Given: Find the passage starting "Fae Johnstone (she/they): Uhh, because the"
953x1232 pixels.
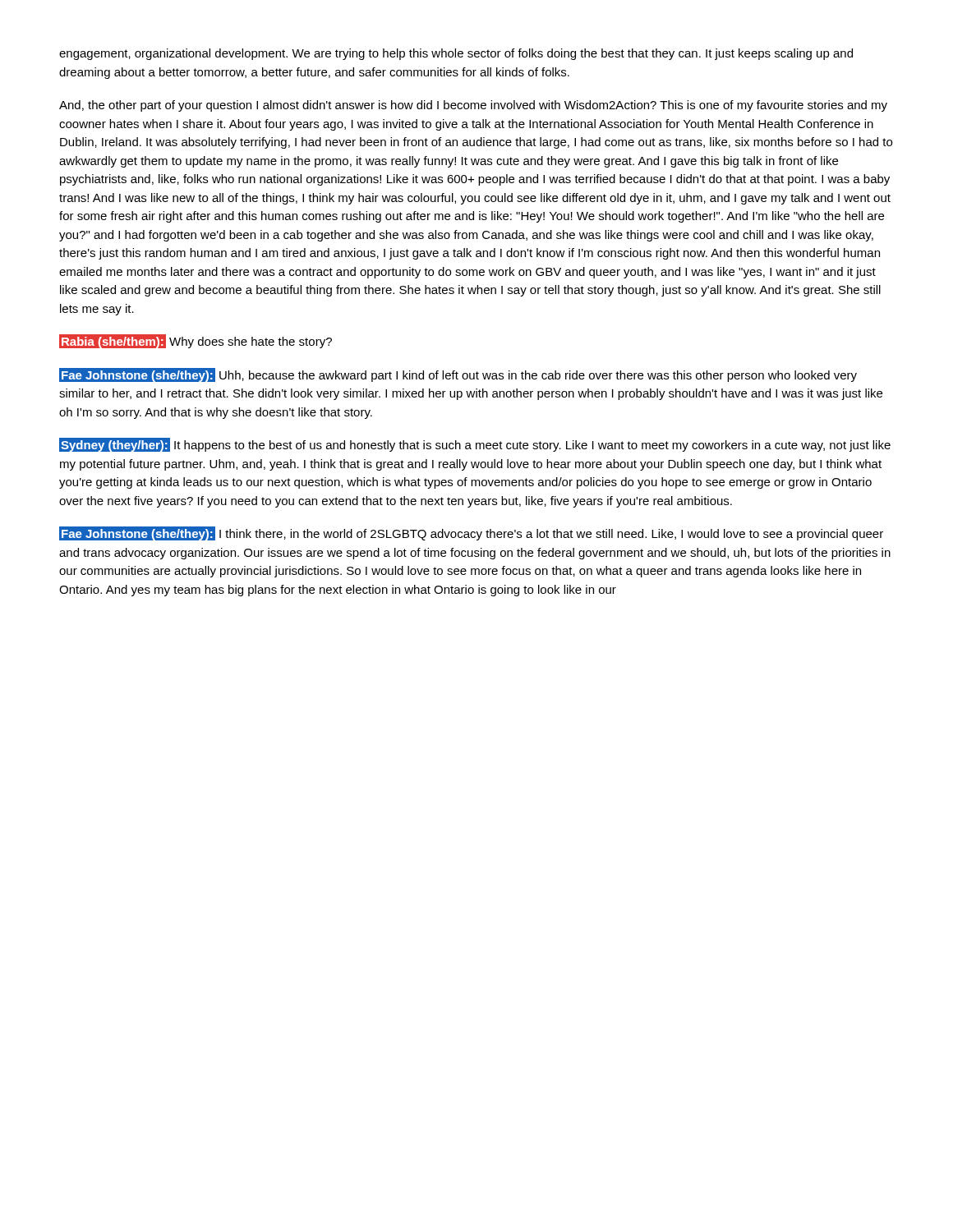Looking at the screenshot, I should [471, 393].
